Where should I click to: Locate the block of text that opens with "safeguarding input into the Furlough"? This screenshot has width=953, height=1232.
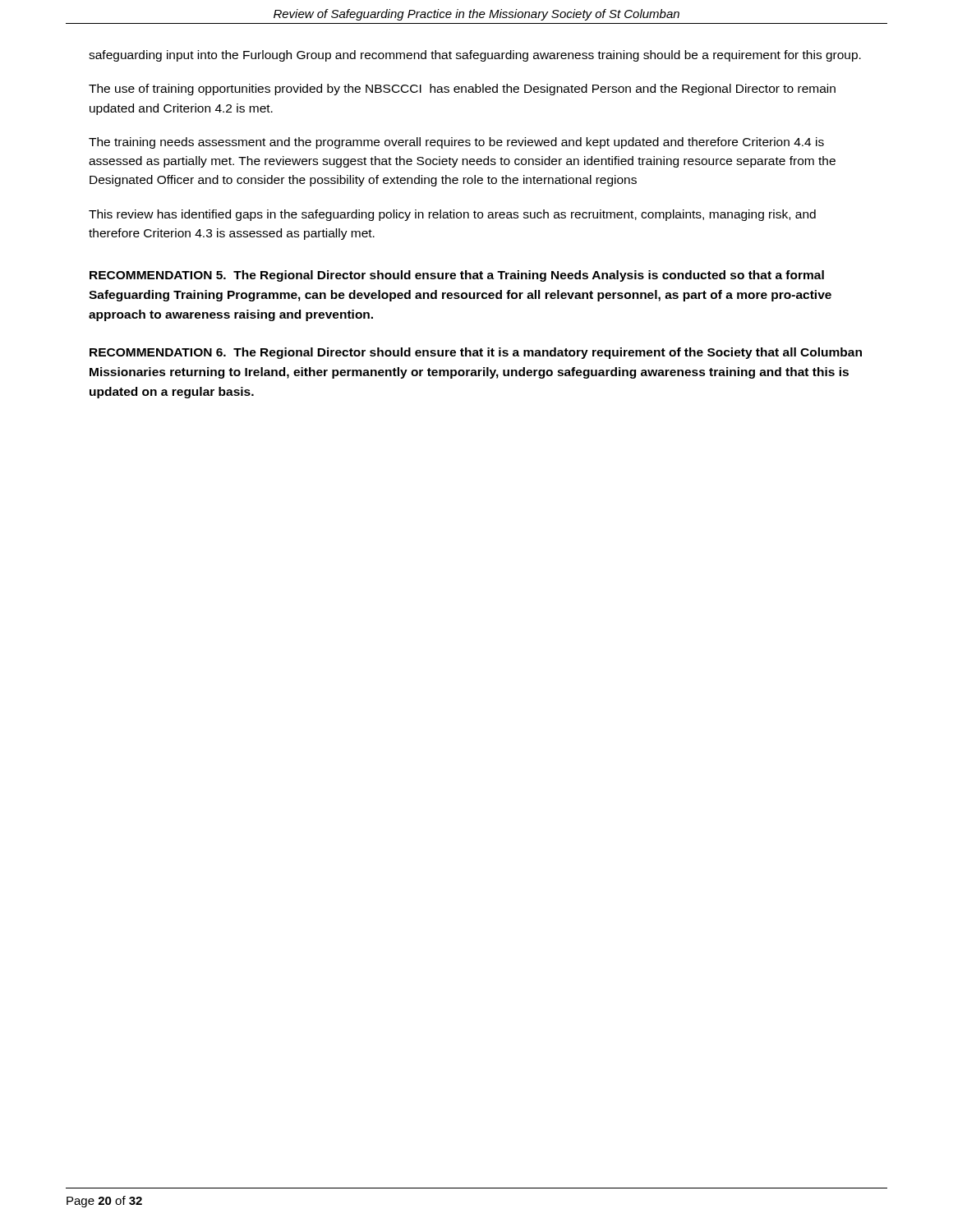[x=475, y=55]
